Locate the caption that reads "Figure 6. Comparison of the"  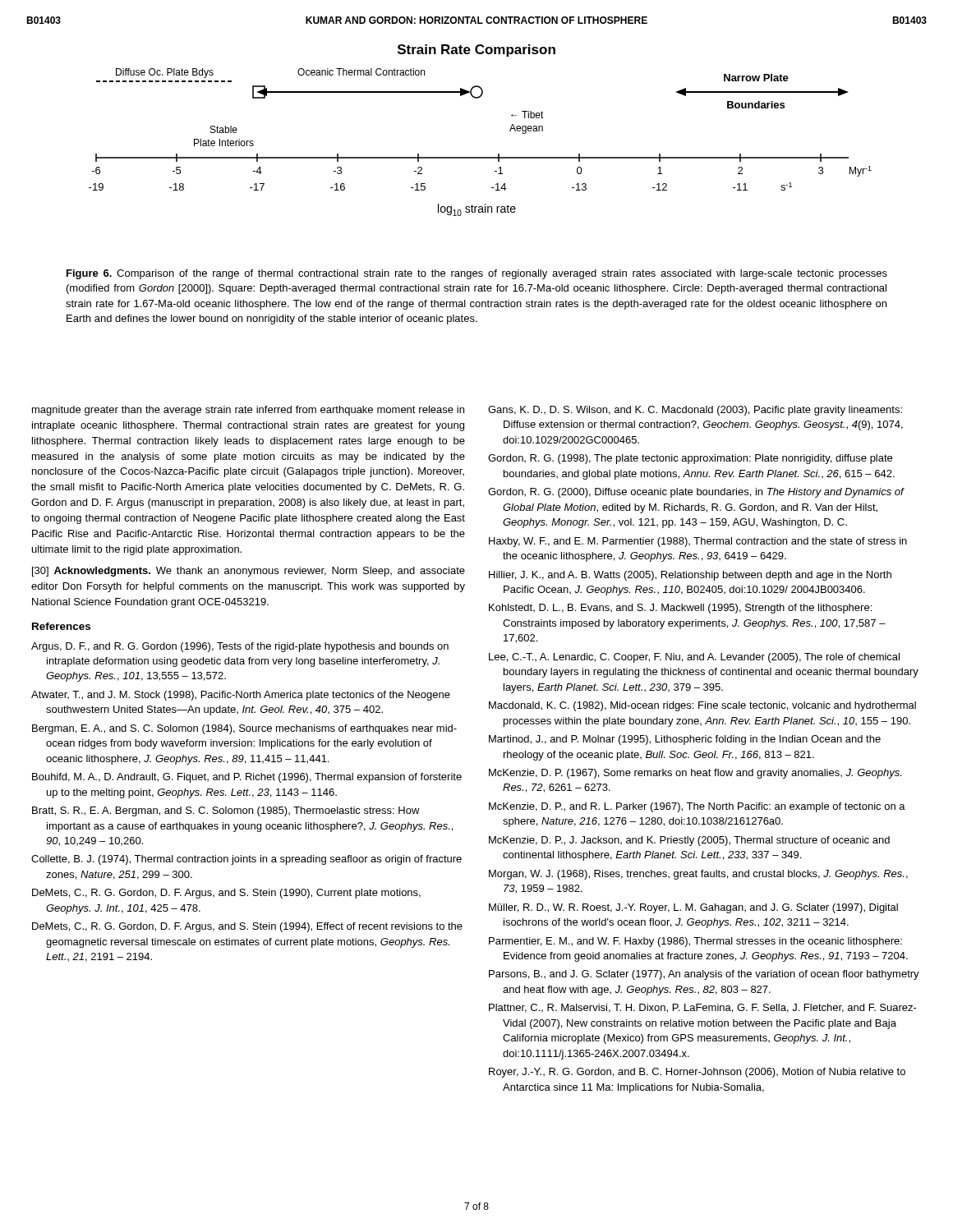click(476, 296)
